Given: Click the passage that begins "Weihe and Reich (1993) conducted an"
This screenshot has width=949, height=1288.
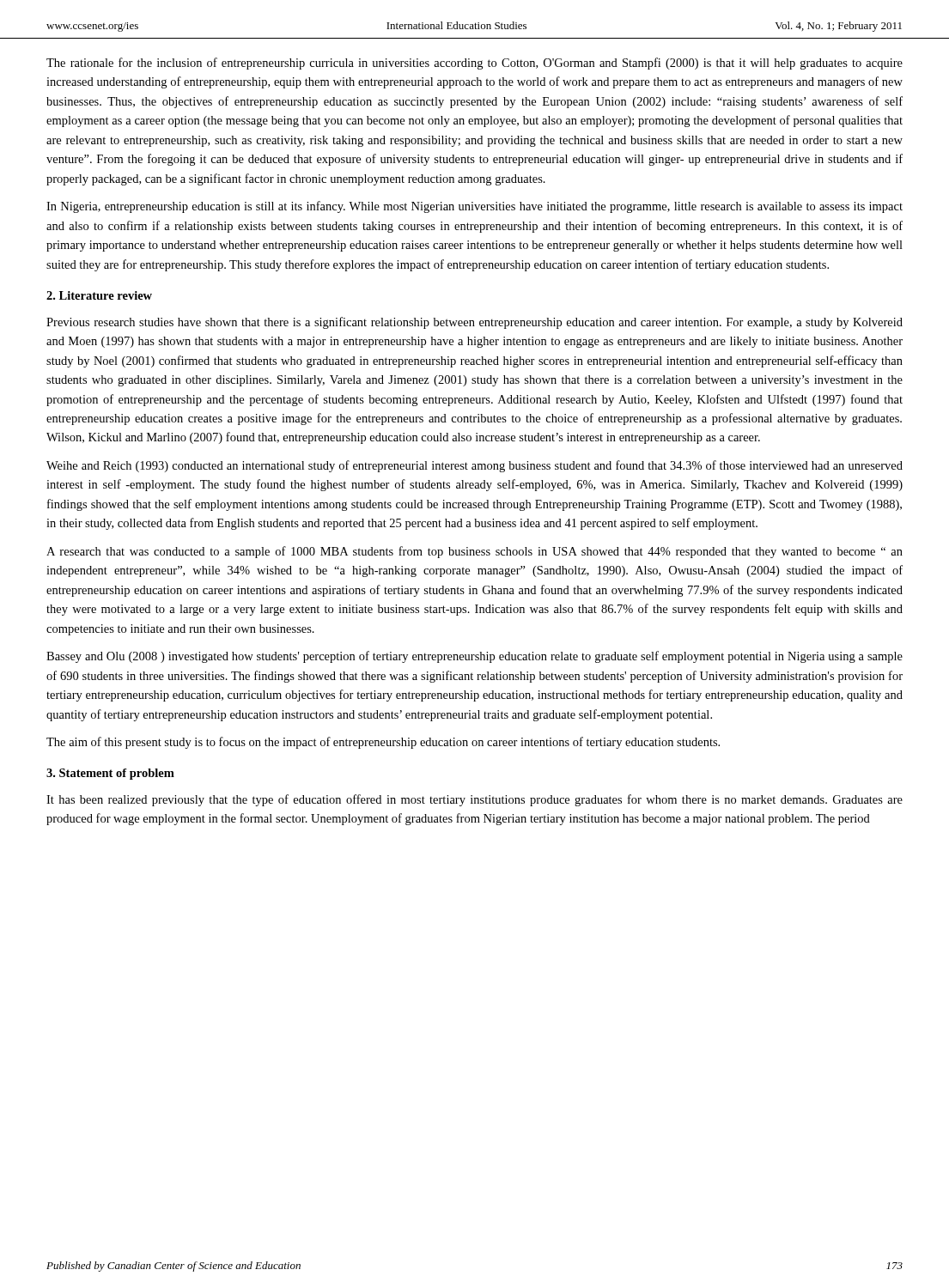Looking at the screenshot, I should click(x=474, y=494).
